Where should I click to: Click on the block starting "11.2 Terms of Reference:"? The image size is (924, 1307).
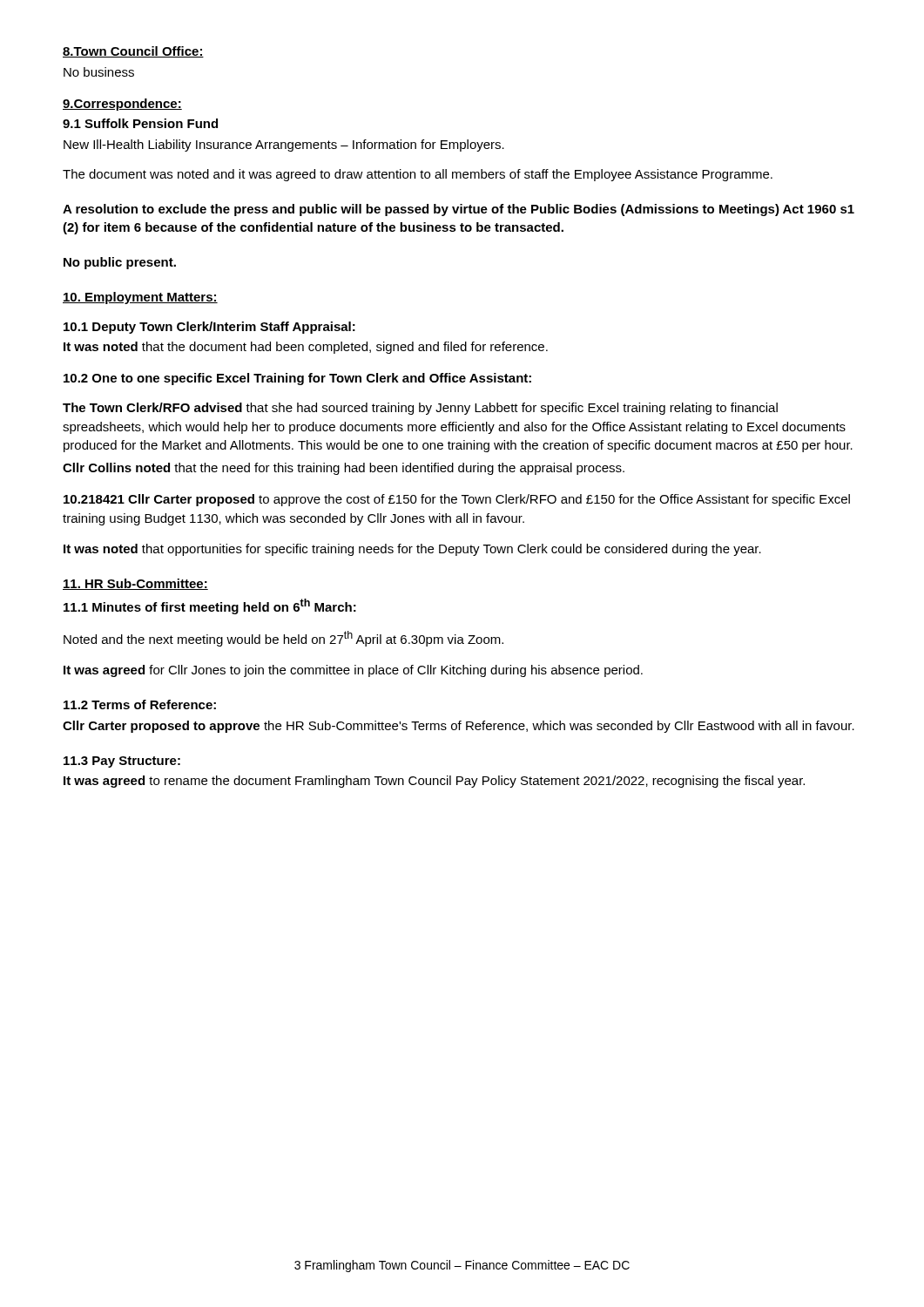point(140,704)
